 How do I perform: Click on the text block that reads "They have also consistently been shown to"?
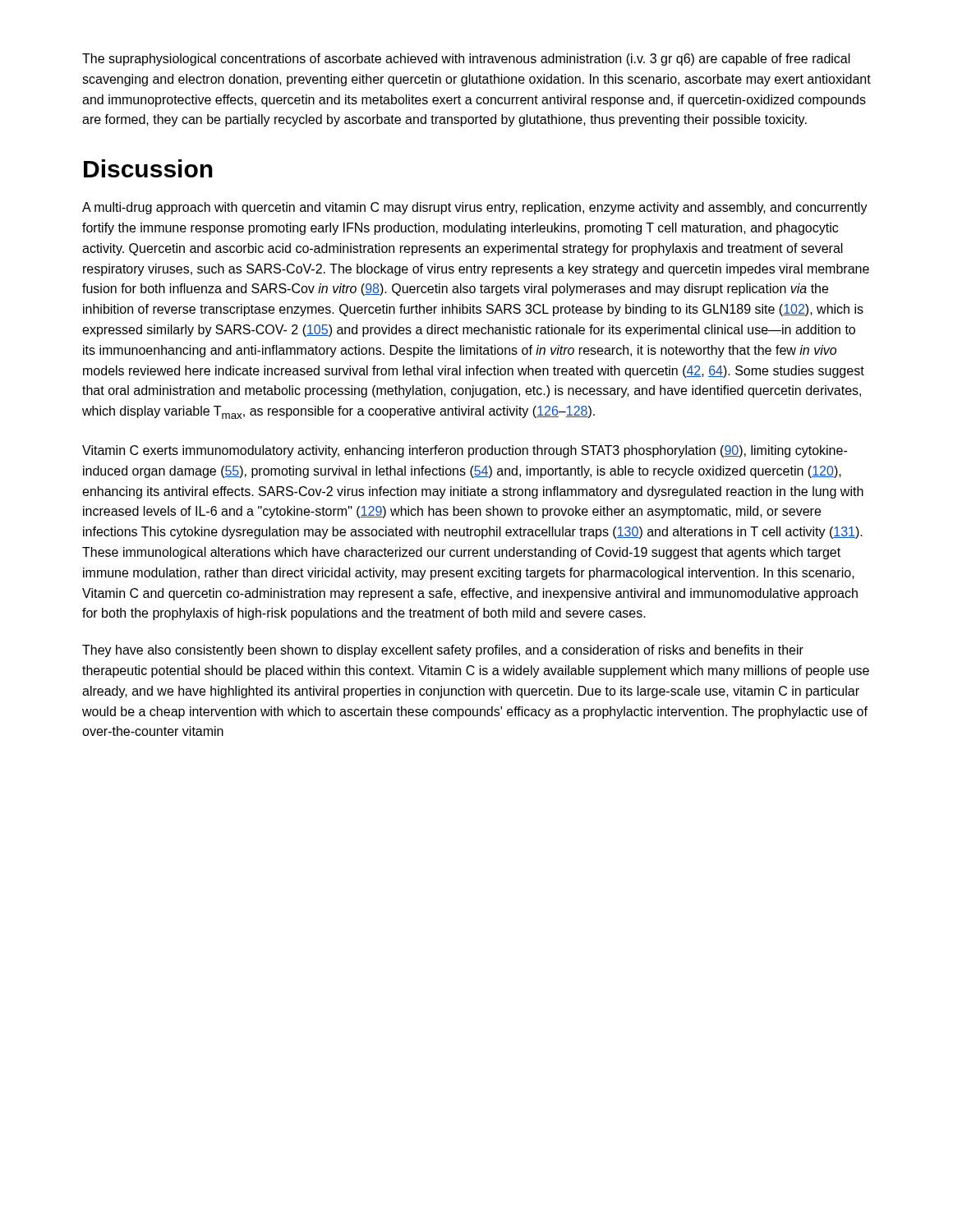476,691
